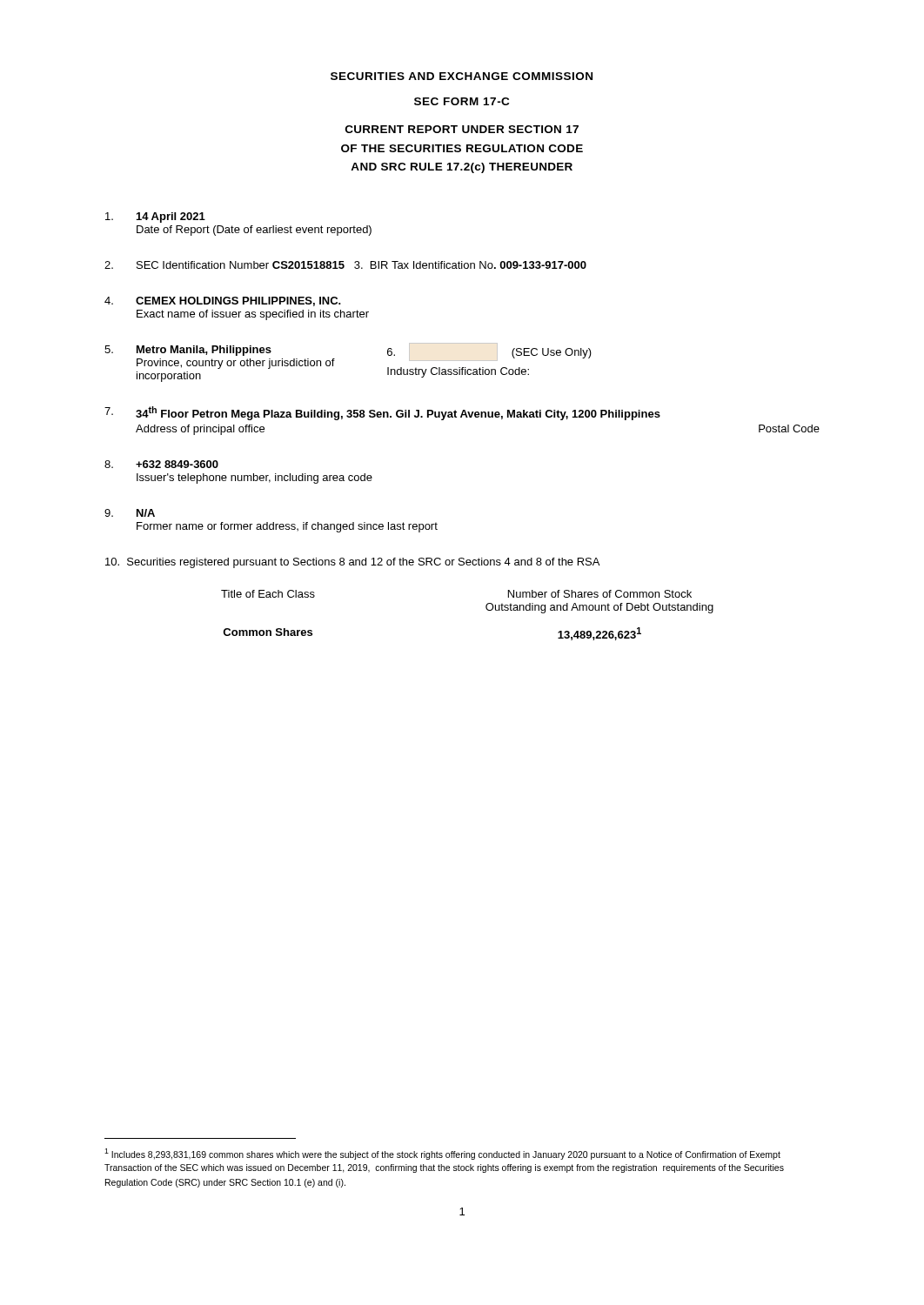
Task: Locate the text block starting "8. +632 8849-3600 Issuer's telephone number, including"
Action: click(238, 471)
